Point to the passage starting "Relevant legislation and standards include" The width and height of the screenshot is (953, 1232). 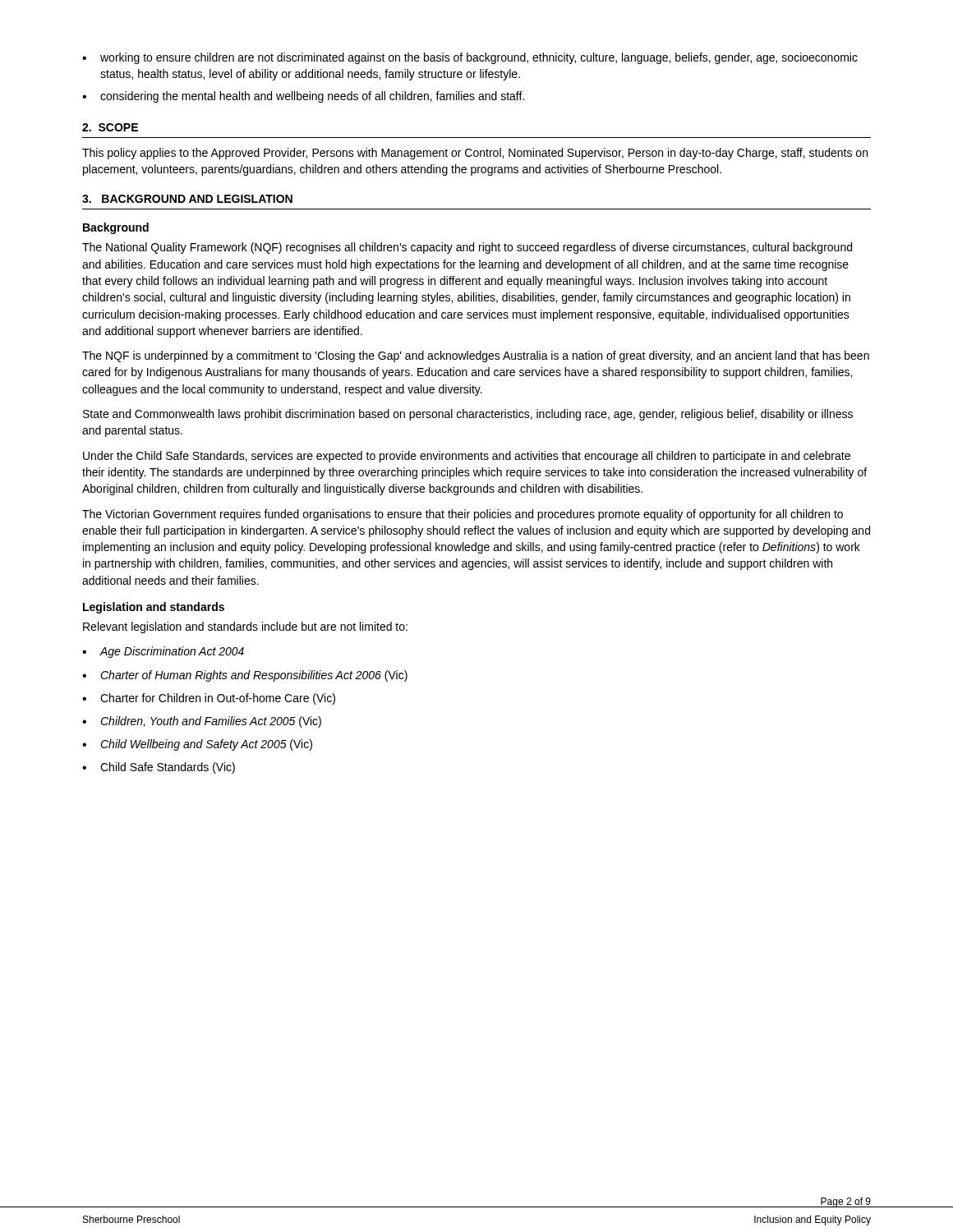245,627
